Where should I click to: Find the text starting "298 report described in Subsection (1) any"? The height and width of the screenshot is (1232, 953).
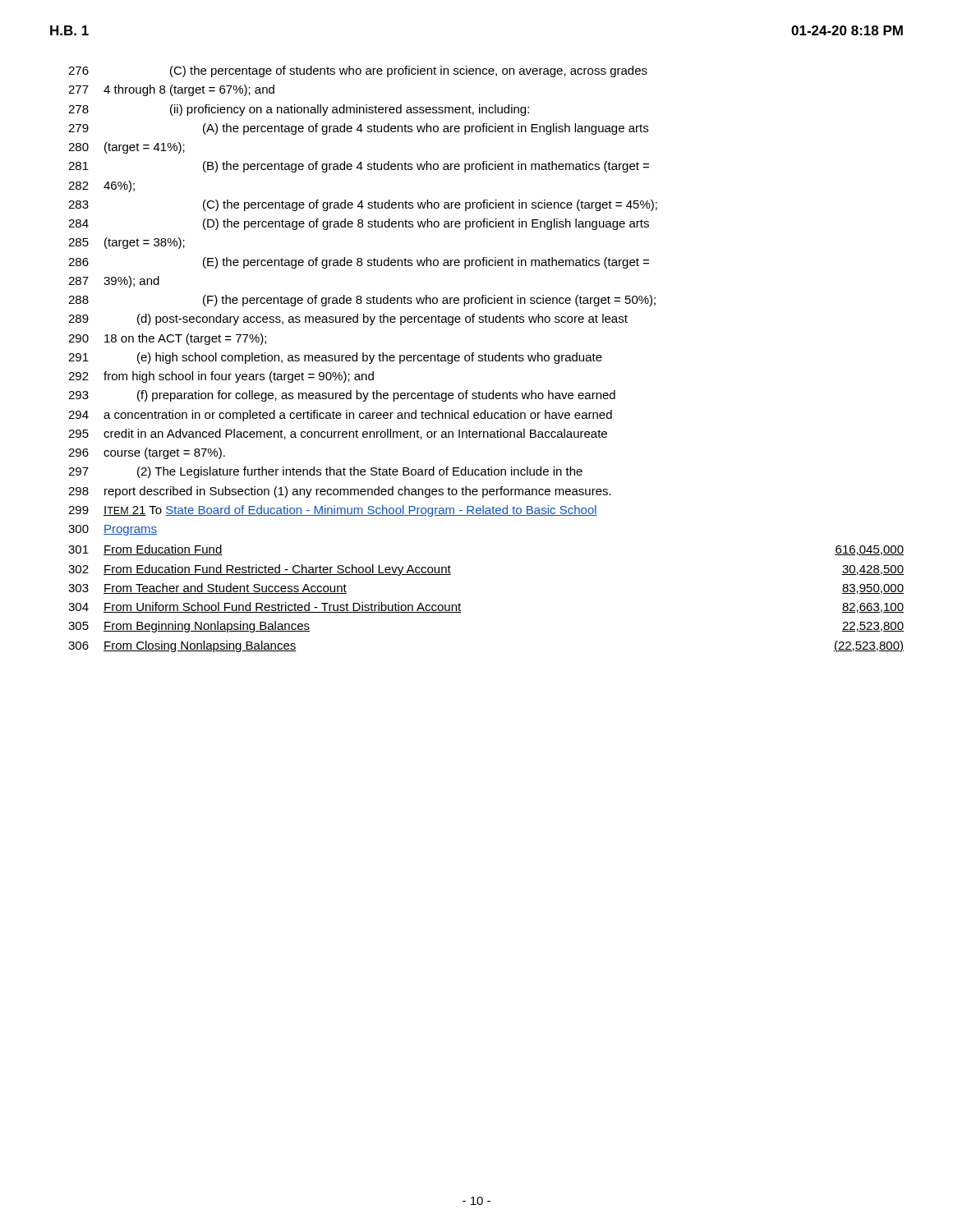[x=476, y=490]
